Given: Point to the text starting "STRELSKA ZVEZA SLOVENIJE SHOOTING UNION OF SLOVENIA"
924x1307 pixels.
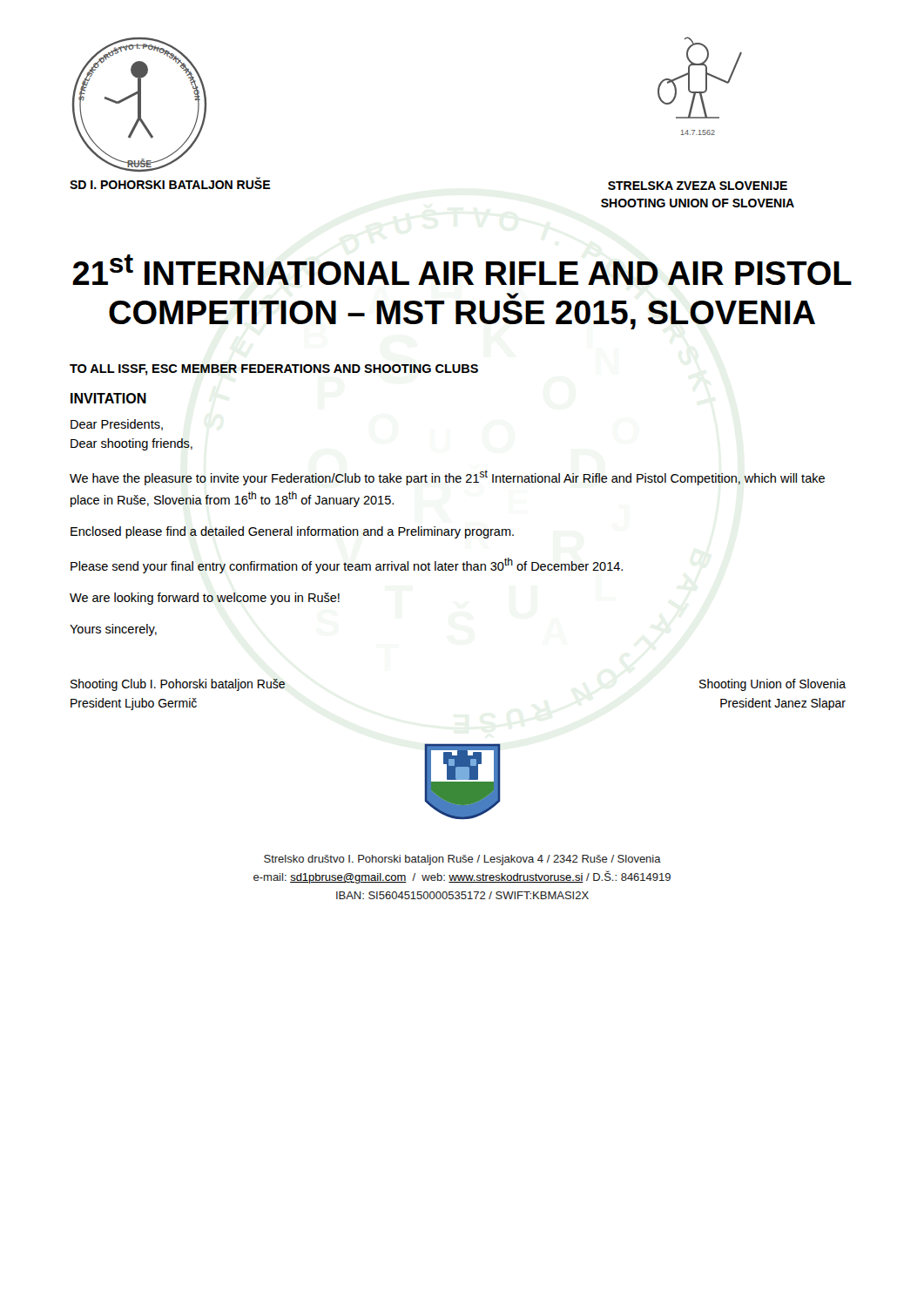Looking at the screenshot, I should (x=698, y=194).
